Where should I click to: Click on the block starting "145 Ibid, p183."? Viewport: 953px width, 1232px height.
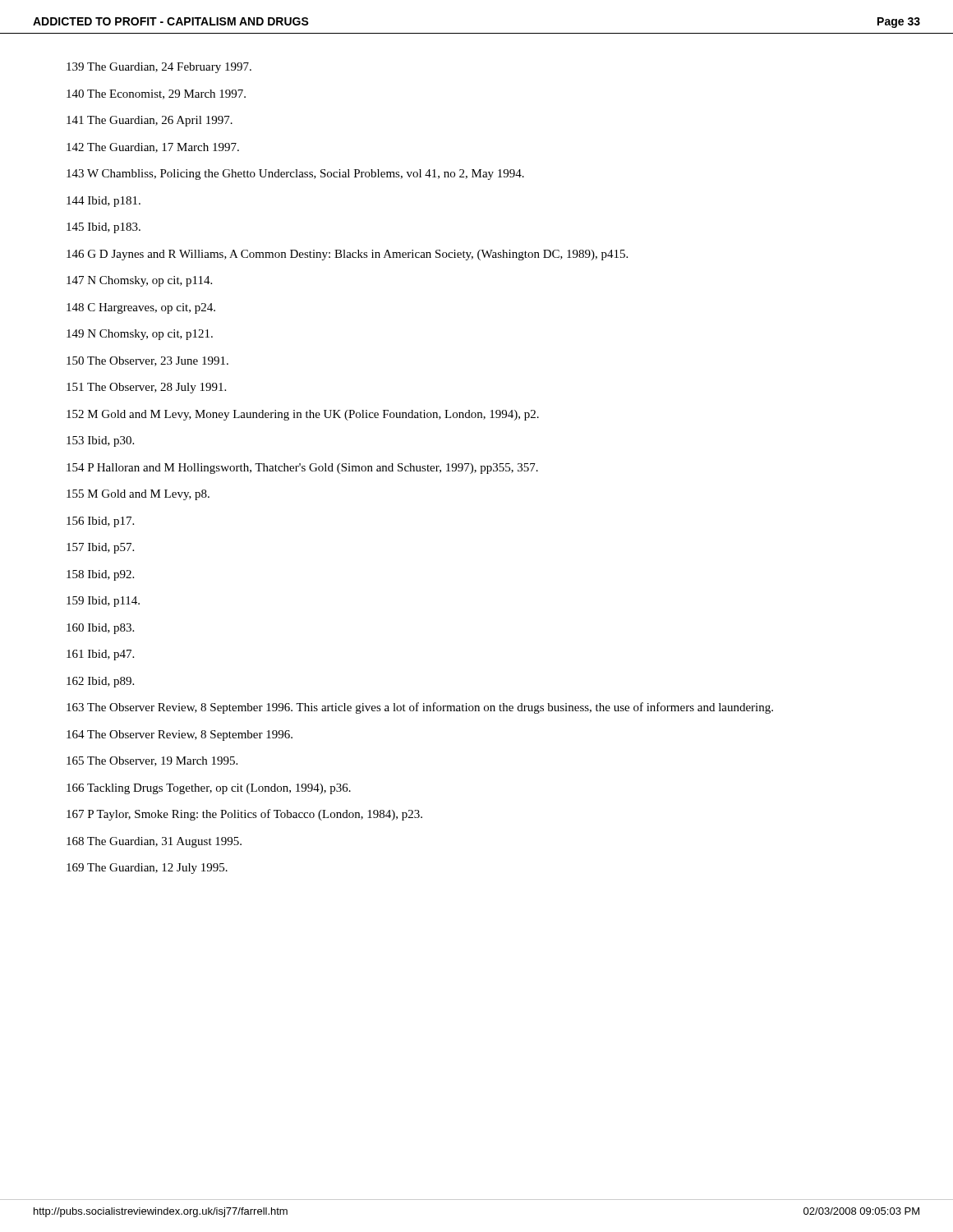[103, 227]
